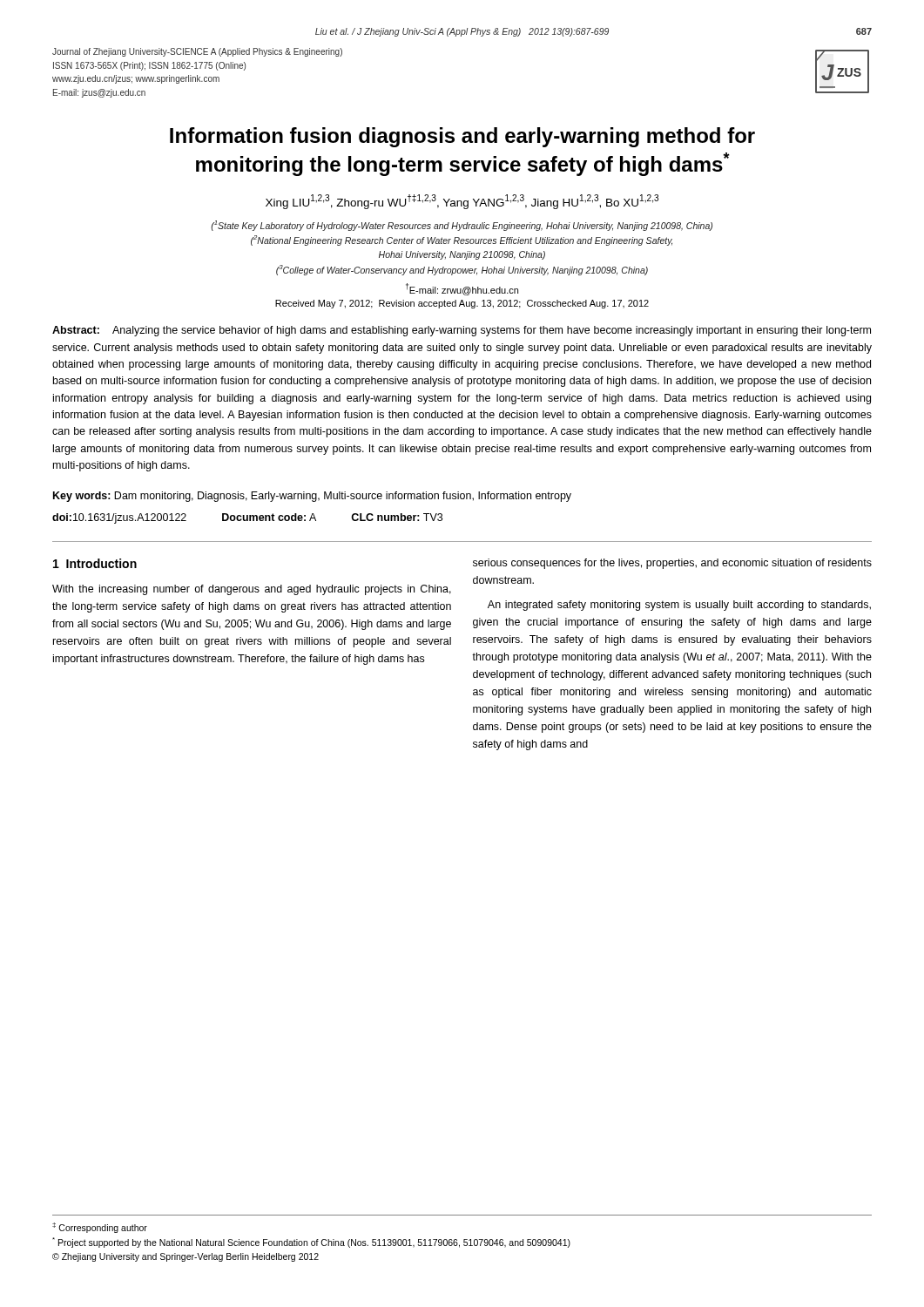
Task: Click on the text that says "doi:10.1631/jzus.A1200122 Document code: A CLC number: TV3"
Action: pos(248,517)
